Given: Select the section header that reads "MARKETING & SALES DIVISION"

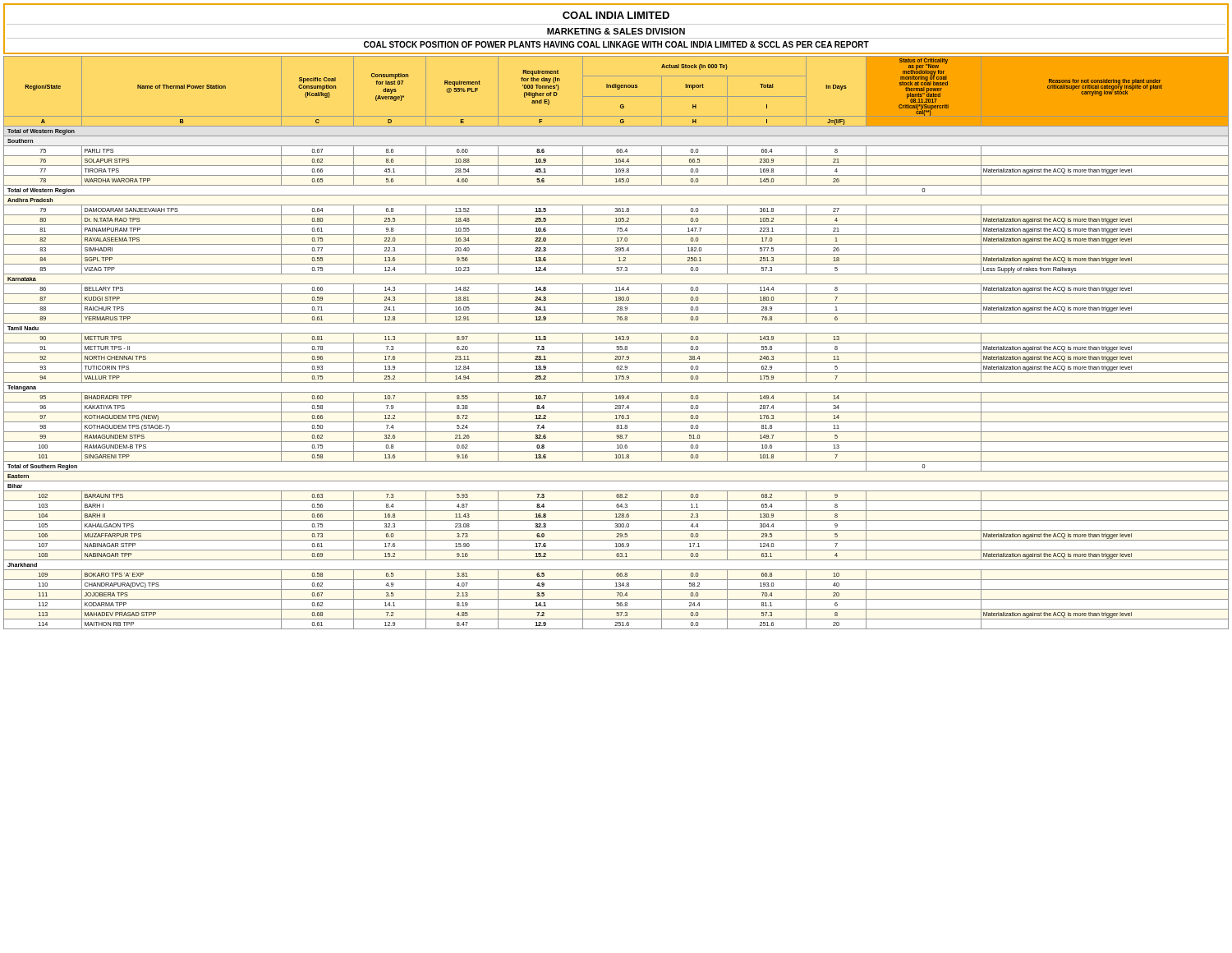Looking at the screenshot, I should tap(616, 31).
